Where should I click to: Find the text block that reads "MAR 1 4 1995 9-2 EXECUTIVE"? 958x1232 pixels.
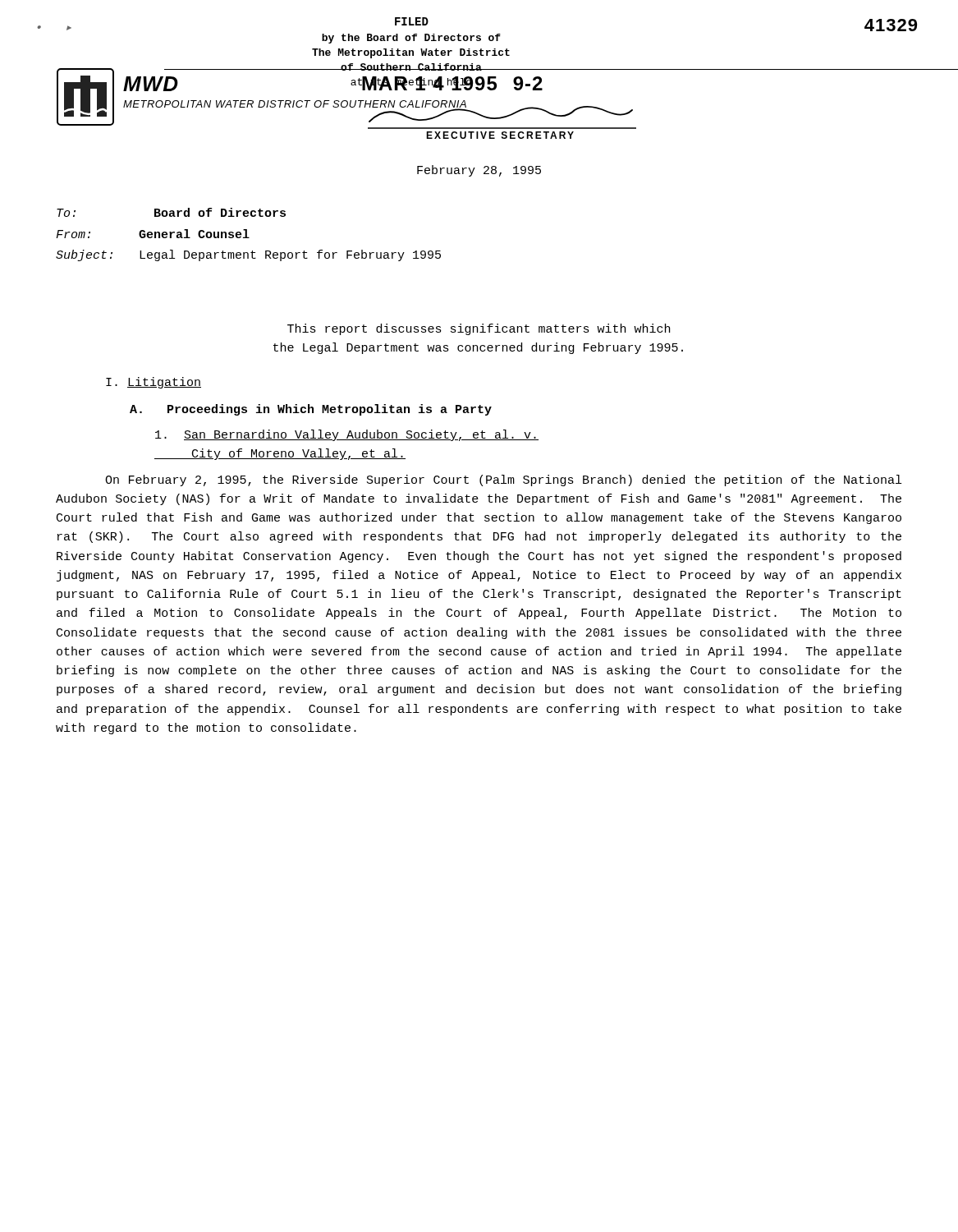pos(566,107)
